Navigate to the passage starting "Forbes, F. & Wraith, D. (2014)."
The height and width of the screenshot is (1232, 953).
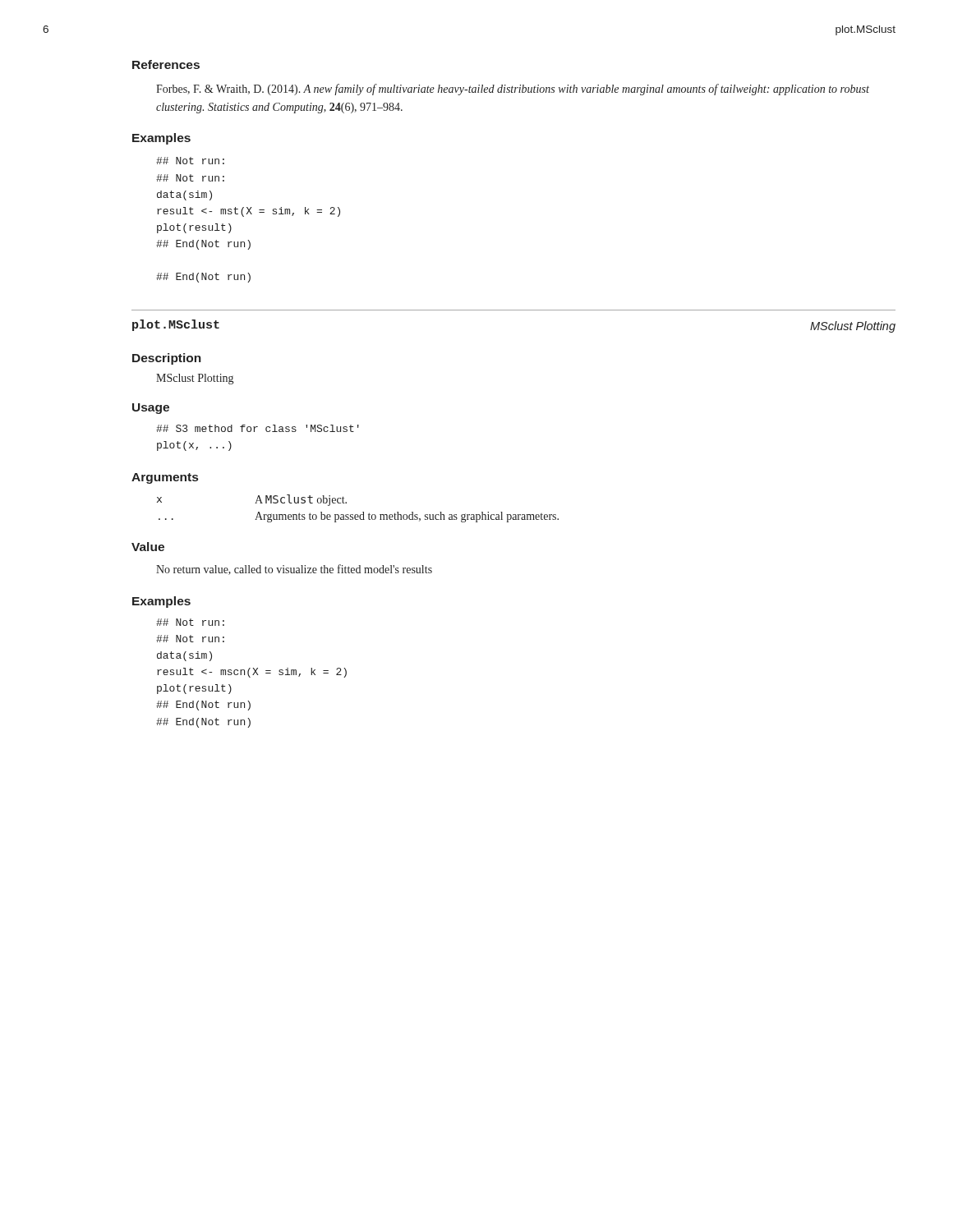pos(513,98)
